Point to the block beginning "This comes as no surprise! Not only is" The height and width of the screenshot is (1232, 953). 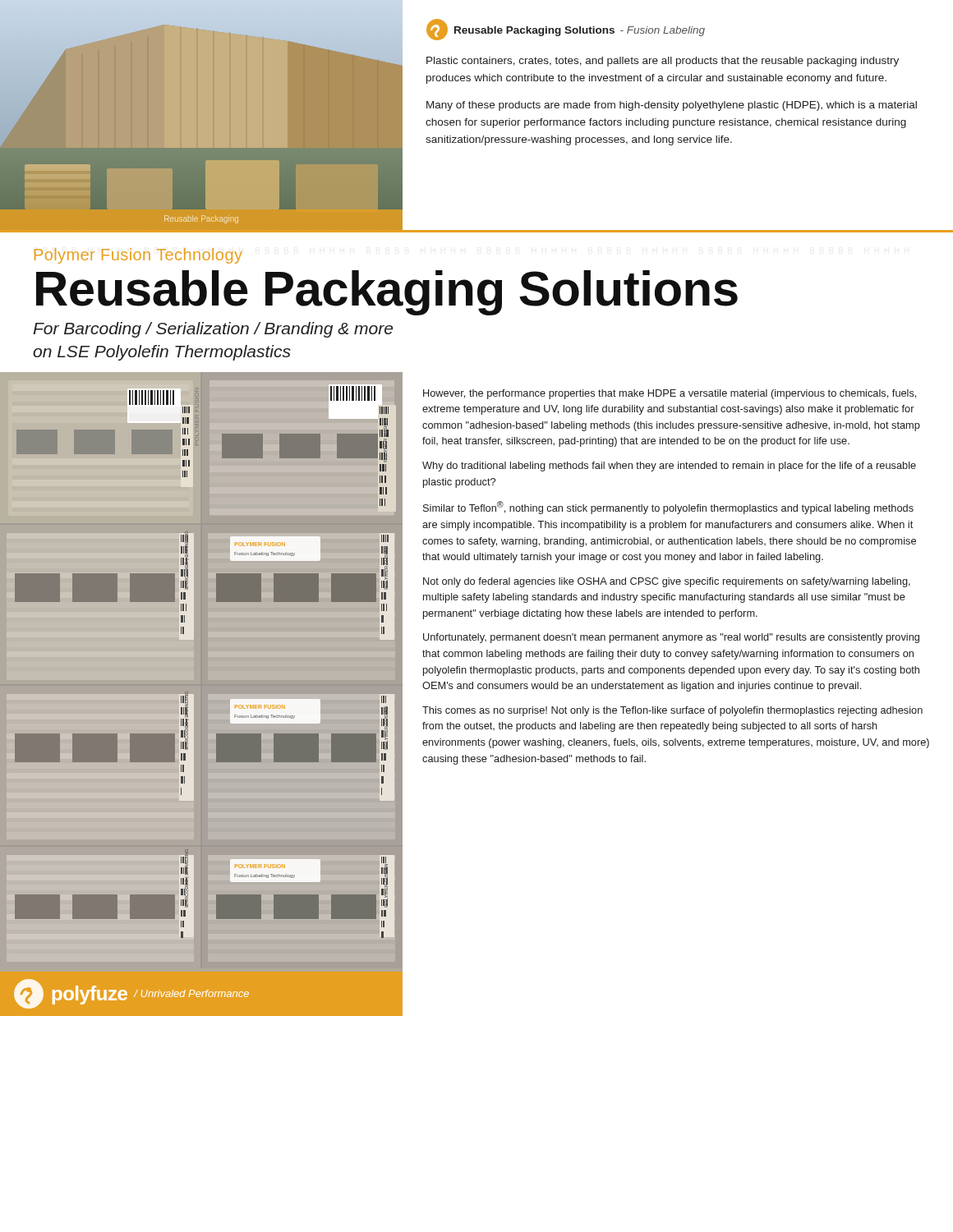[676, 734]
